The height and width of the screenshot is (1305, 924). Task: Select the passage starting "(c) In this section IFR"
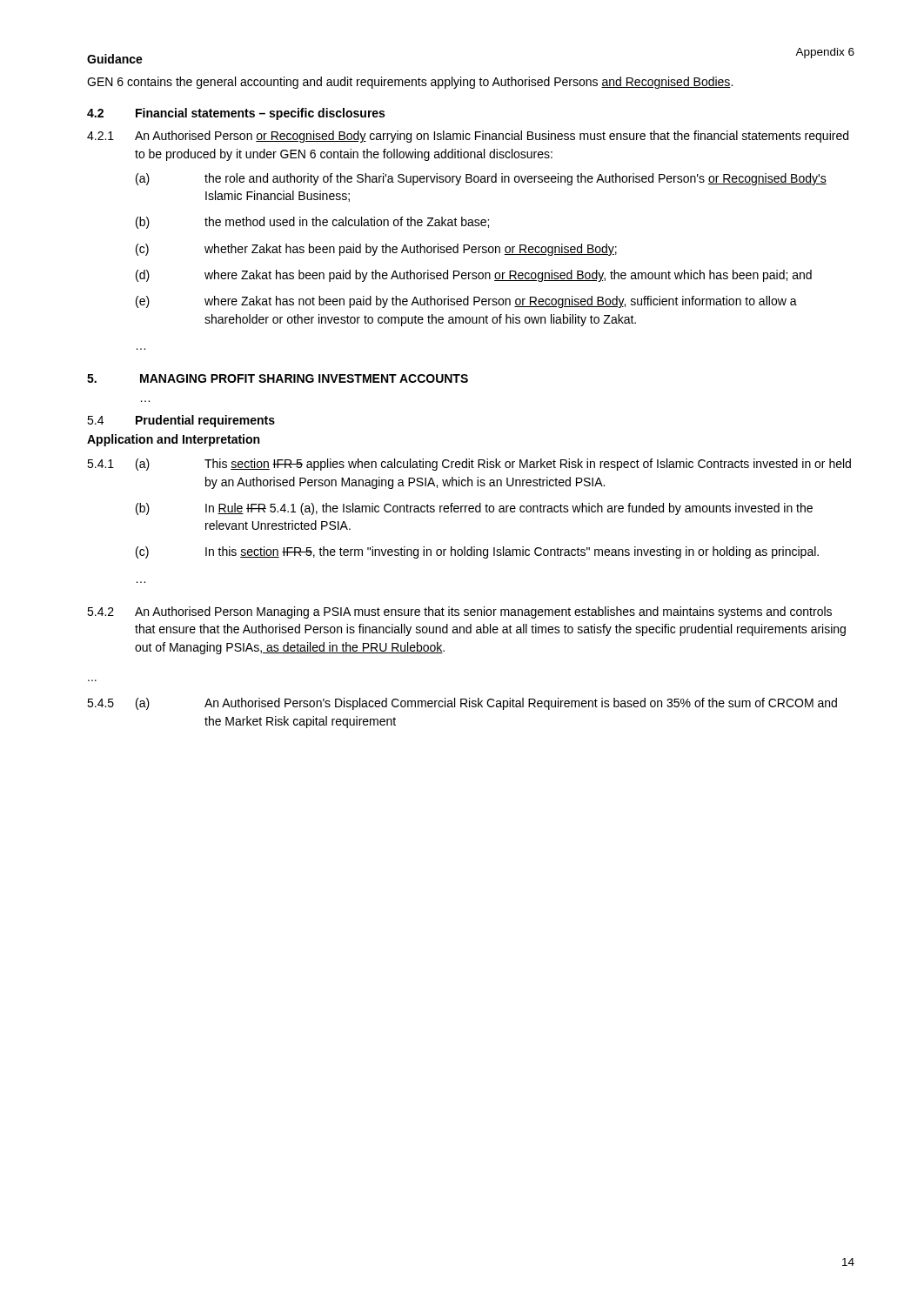[495, 552]
